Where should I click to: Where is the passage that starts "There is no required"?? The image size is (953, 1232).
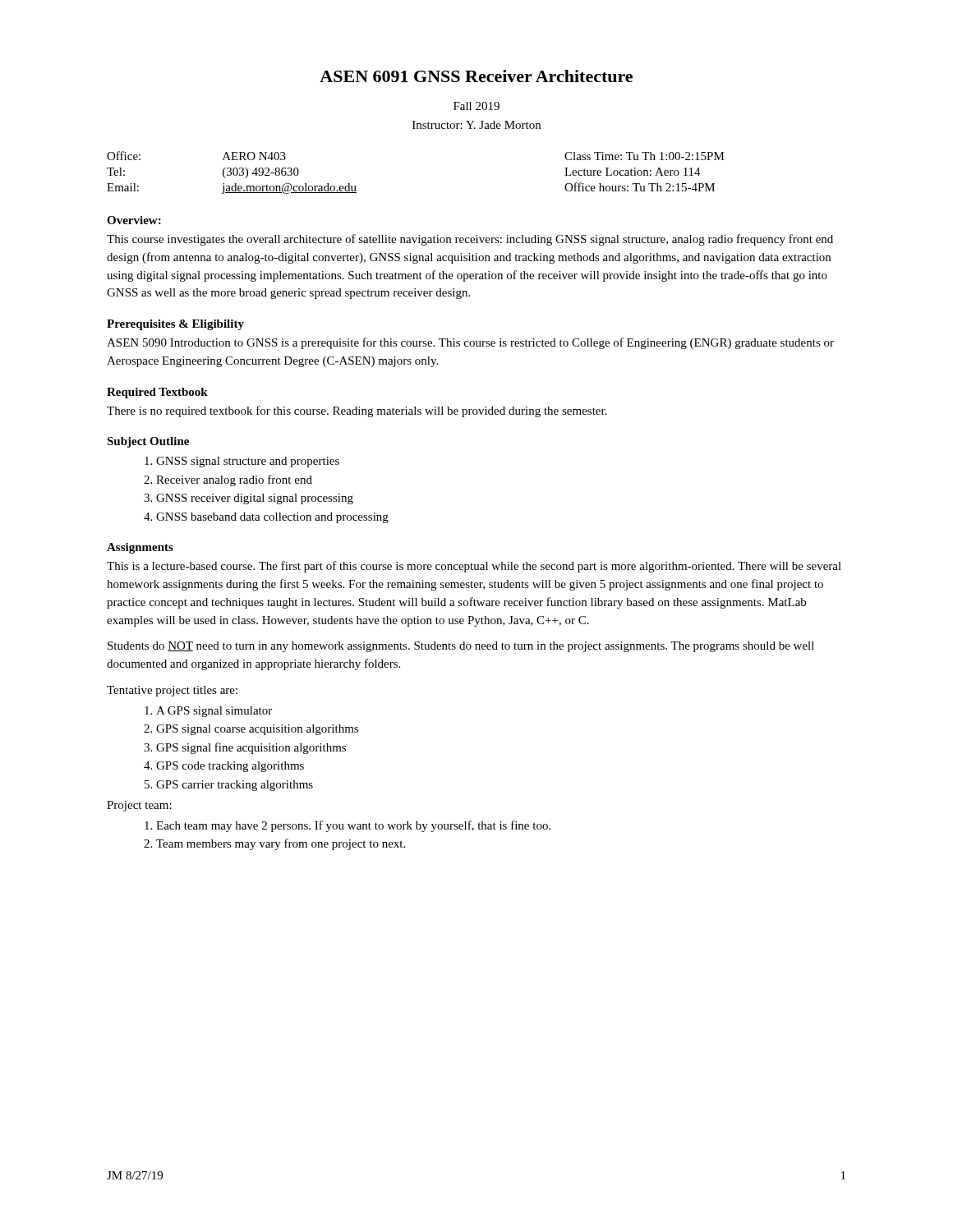click(357, 410)
